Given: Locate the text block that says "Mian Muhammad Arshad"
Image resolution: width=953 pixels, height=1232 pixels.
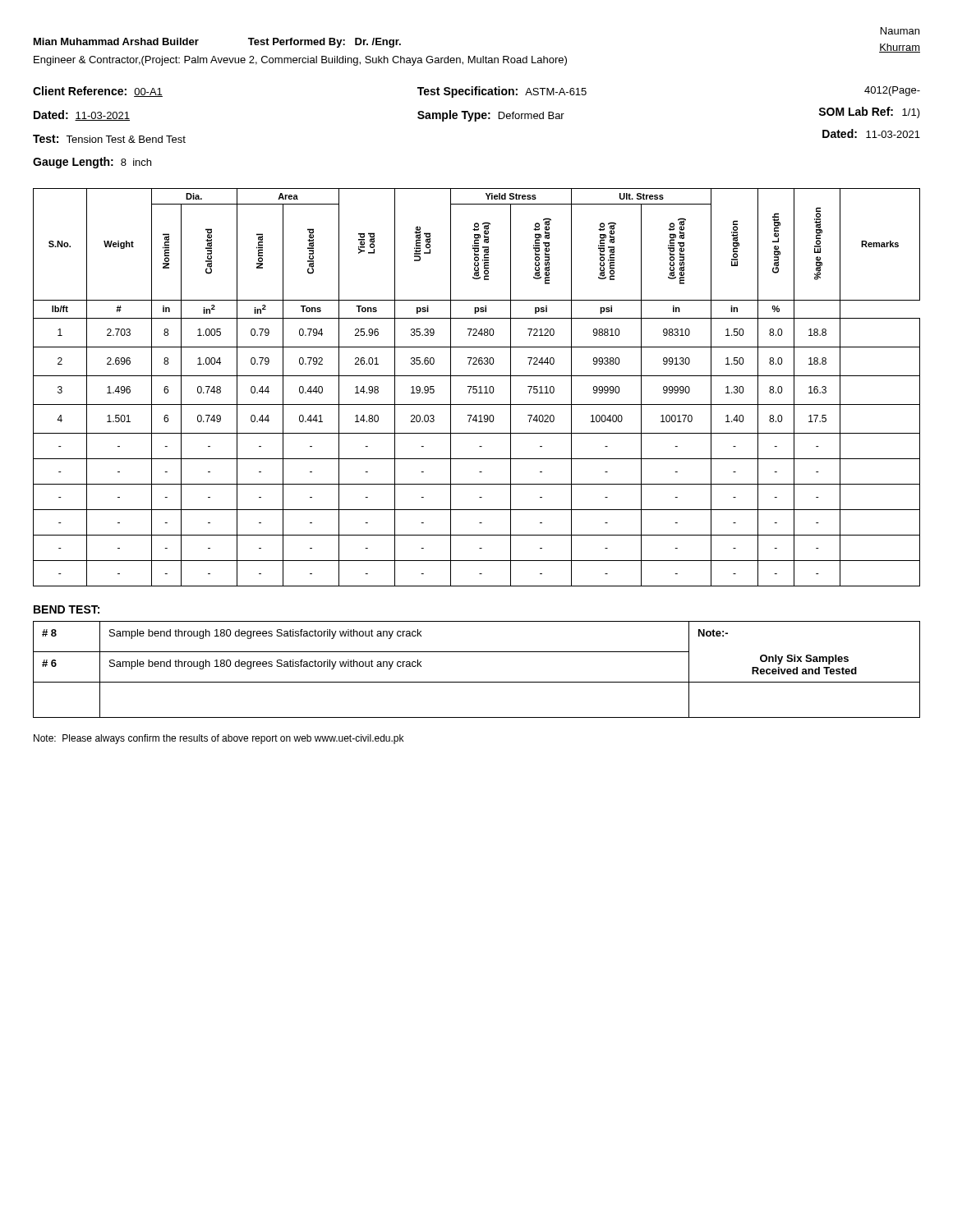Looking at the screenshot, I should pyautogui.click(x=427, y=51).
